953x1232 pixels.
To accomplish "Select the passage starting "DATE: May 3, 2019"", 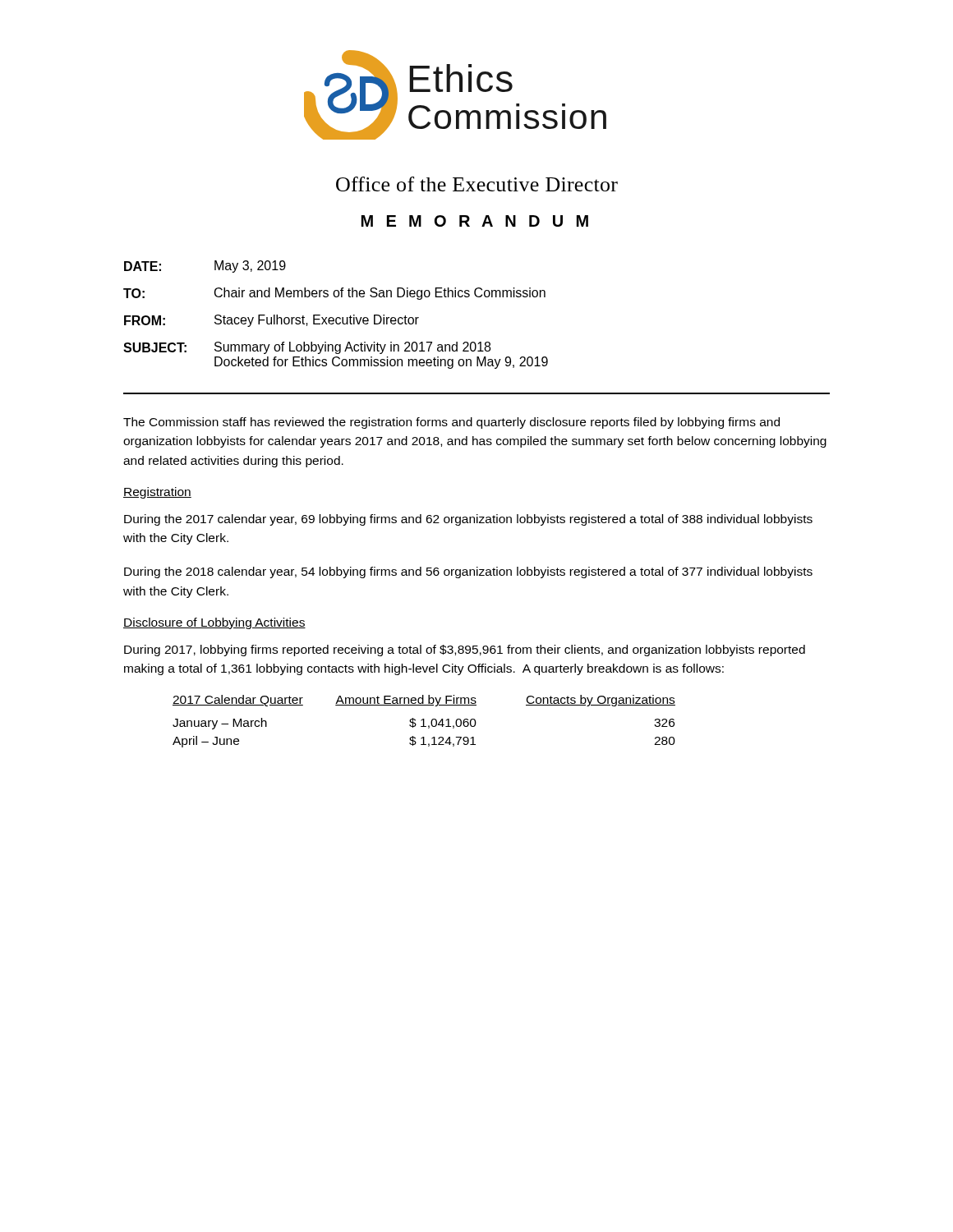I will [x=140, y=267].
